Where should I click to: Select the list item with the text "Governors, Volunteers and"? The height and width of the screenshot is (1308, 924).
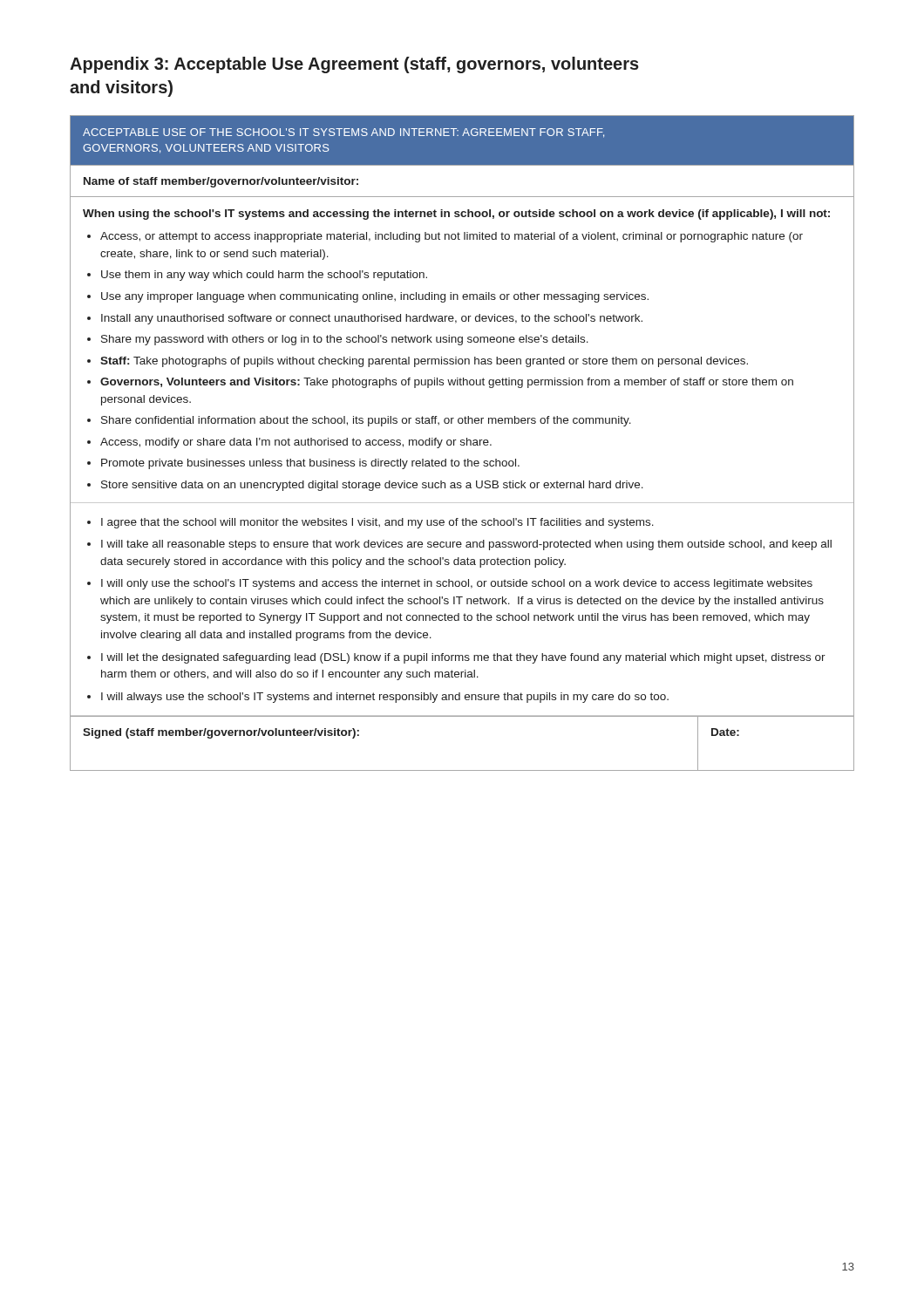coord(447,390)
